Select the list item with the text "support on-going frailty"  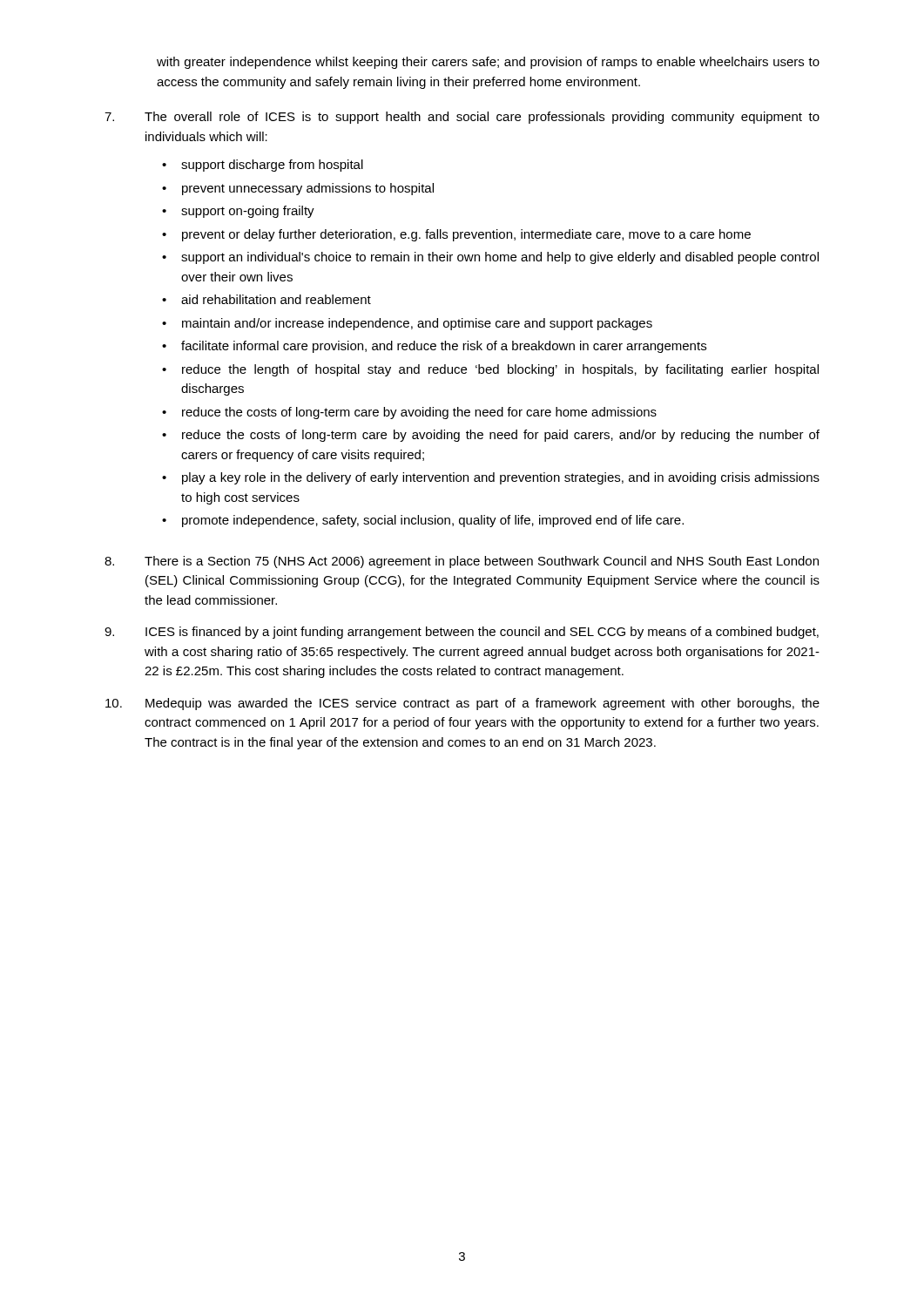pos(248,210)
